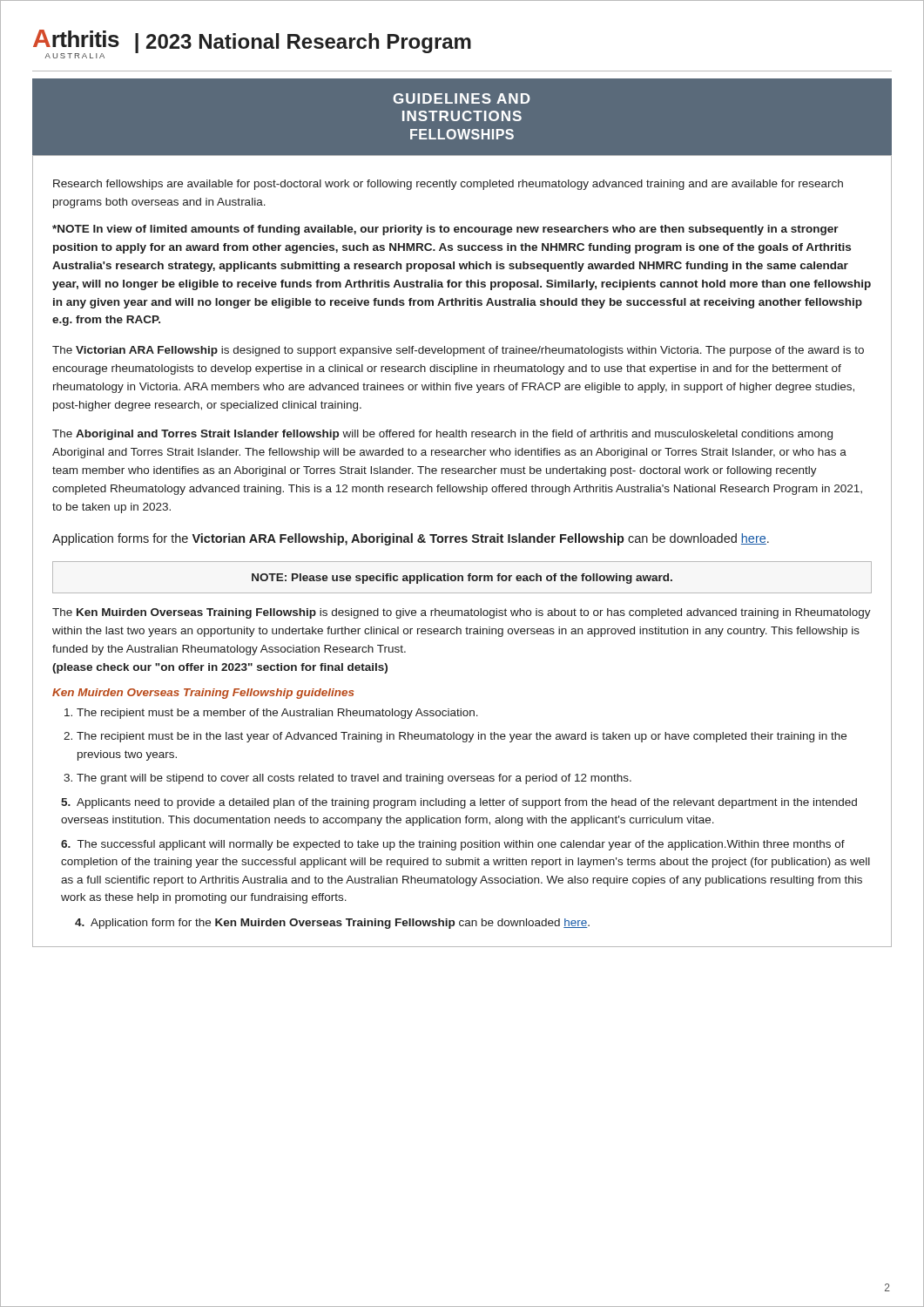Find the list item that reads "4. Application form for"

[x=333, y=922]
